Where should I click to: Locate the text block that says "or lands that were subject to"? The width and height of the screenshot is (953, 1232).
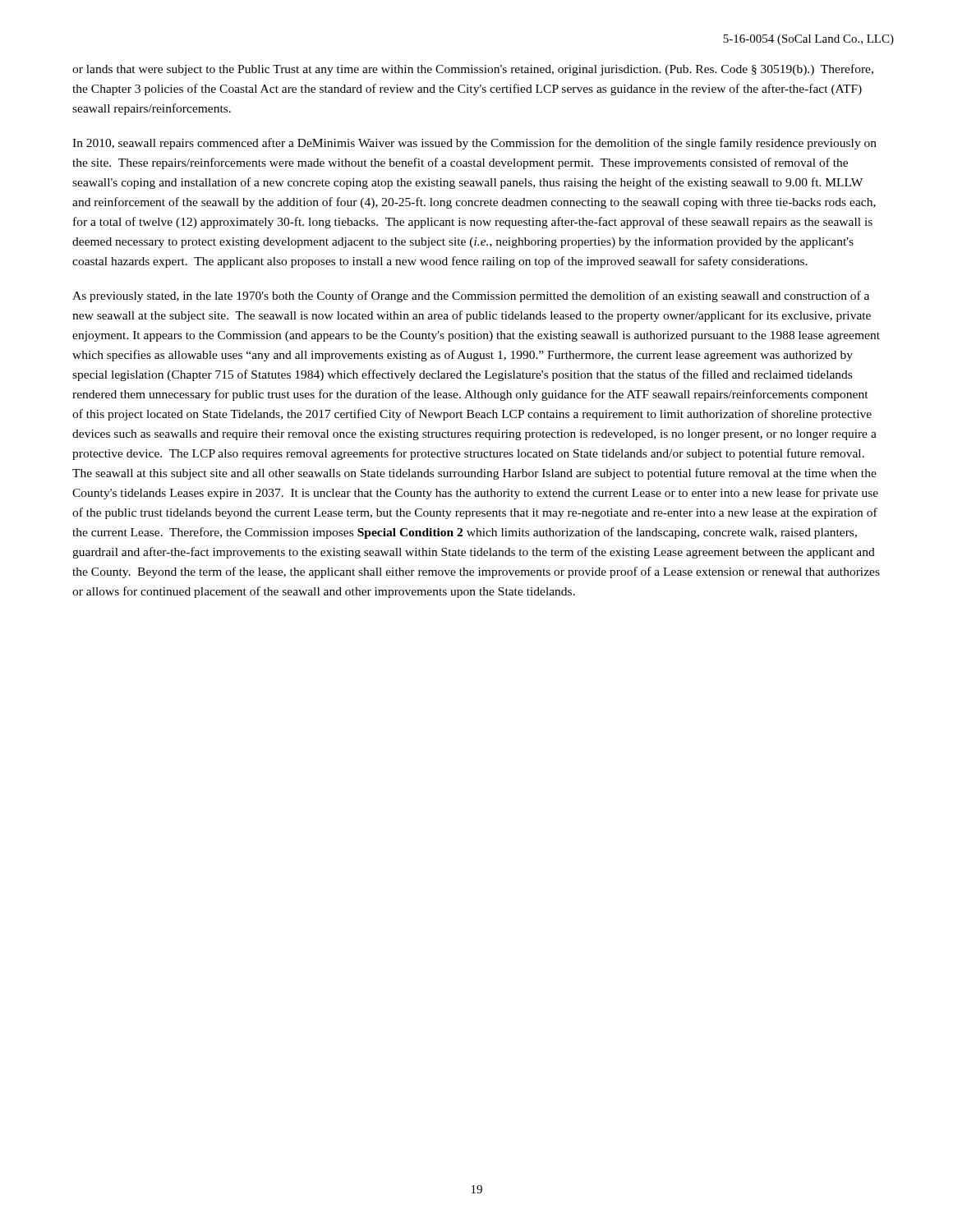point(473,88)
